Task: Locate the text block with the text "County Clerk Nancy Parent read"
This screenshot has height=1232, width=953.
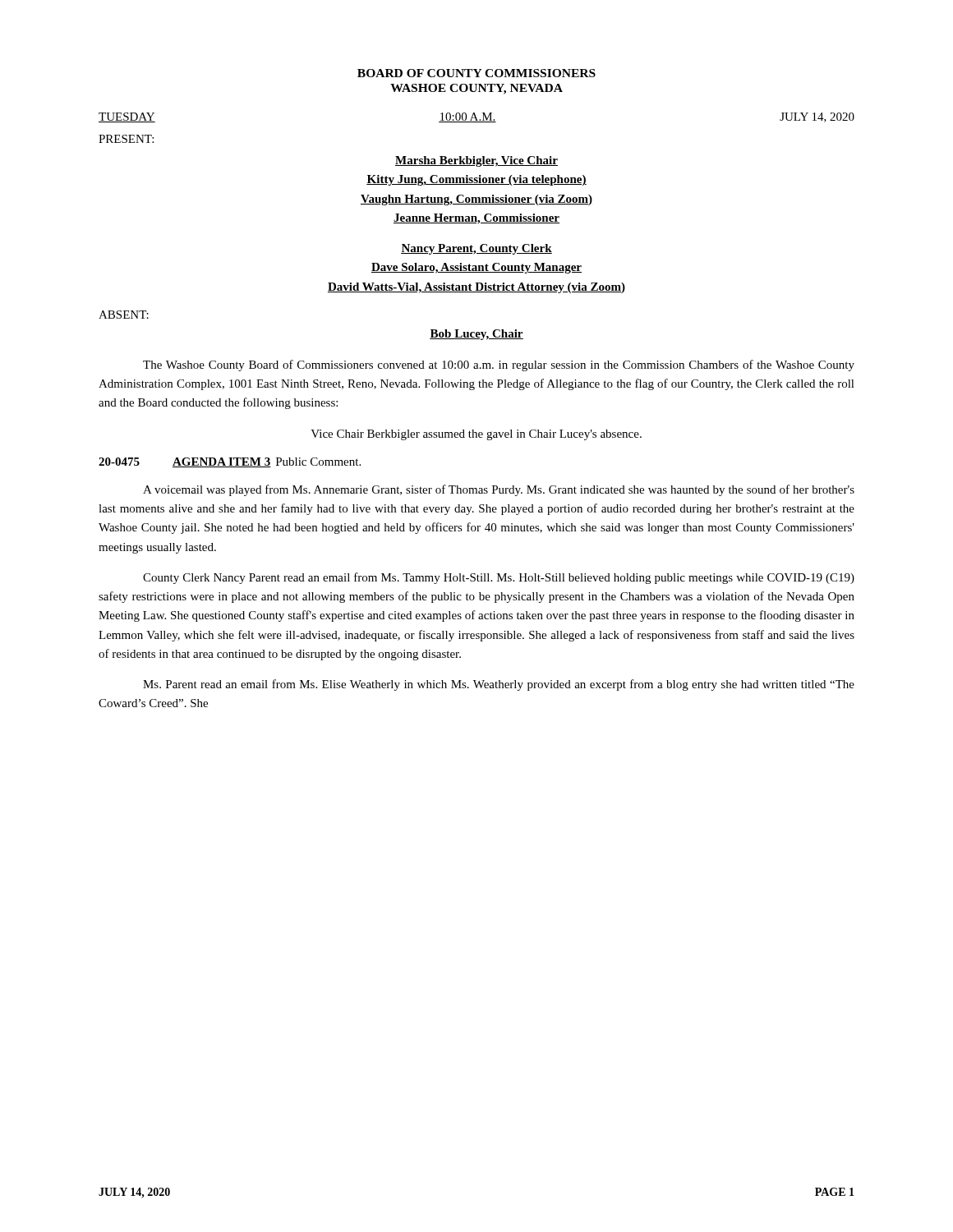Action: coord(476,615)
